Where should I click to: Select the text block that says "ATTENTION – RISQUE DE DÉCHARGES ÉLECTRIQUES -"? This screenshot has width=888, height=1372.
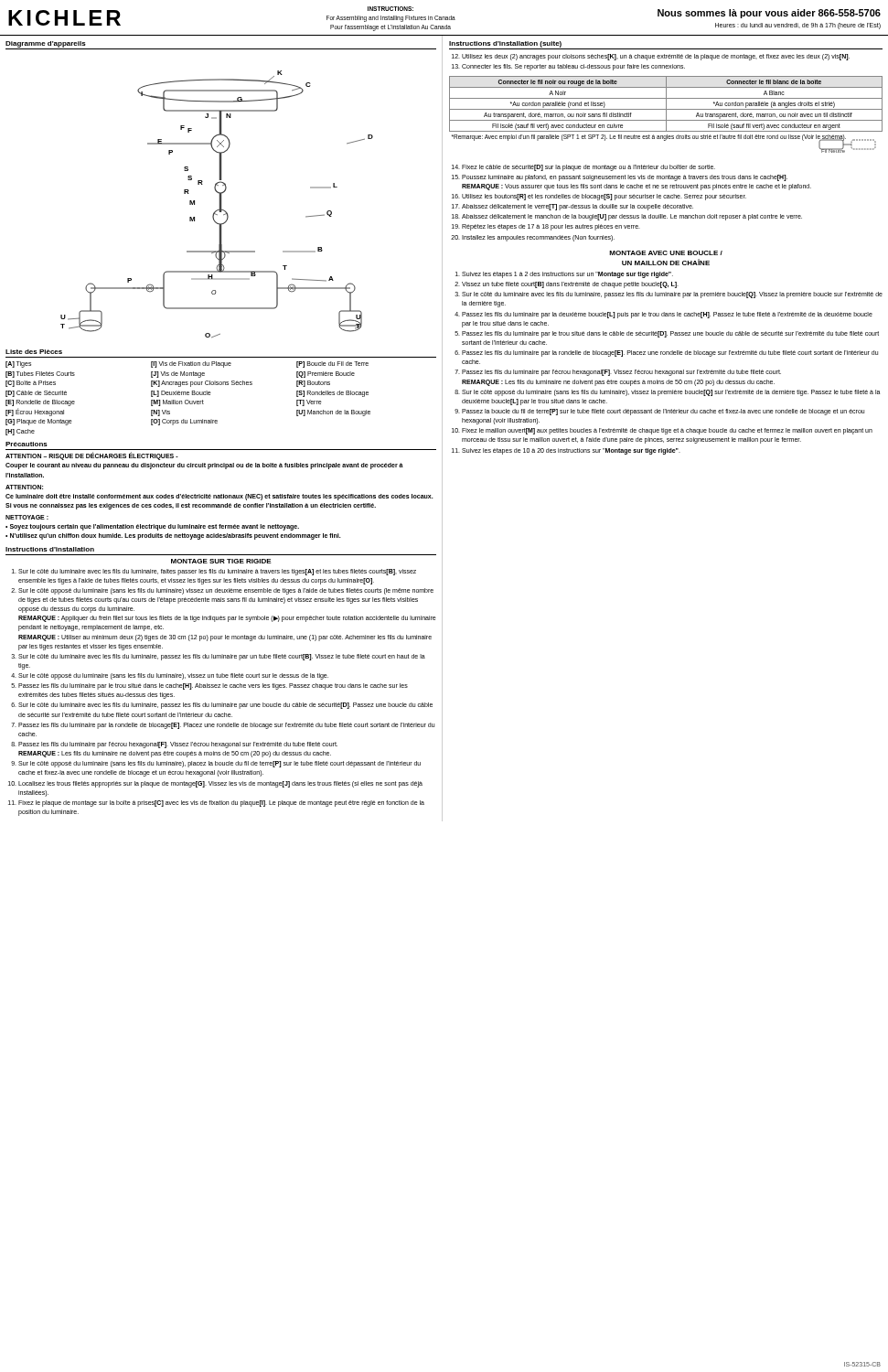(204, 466)
